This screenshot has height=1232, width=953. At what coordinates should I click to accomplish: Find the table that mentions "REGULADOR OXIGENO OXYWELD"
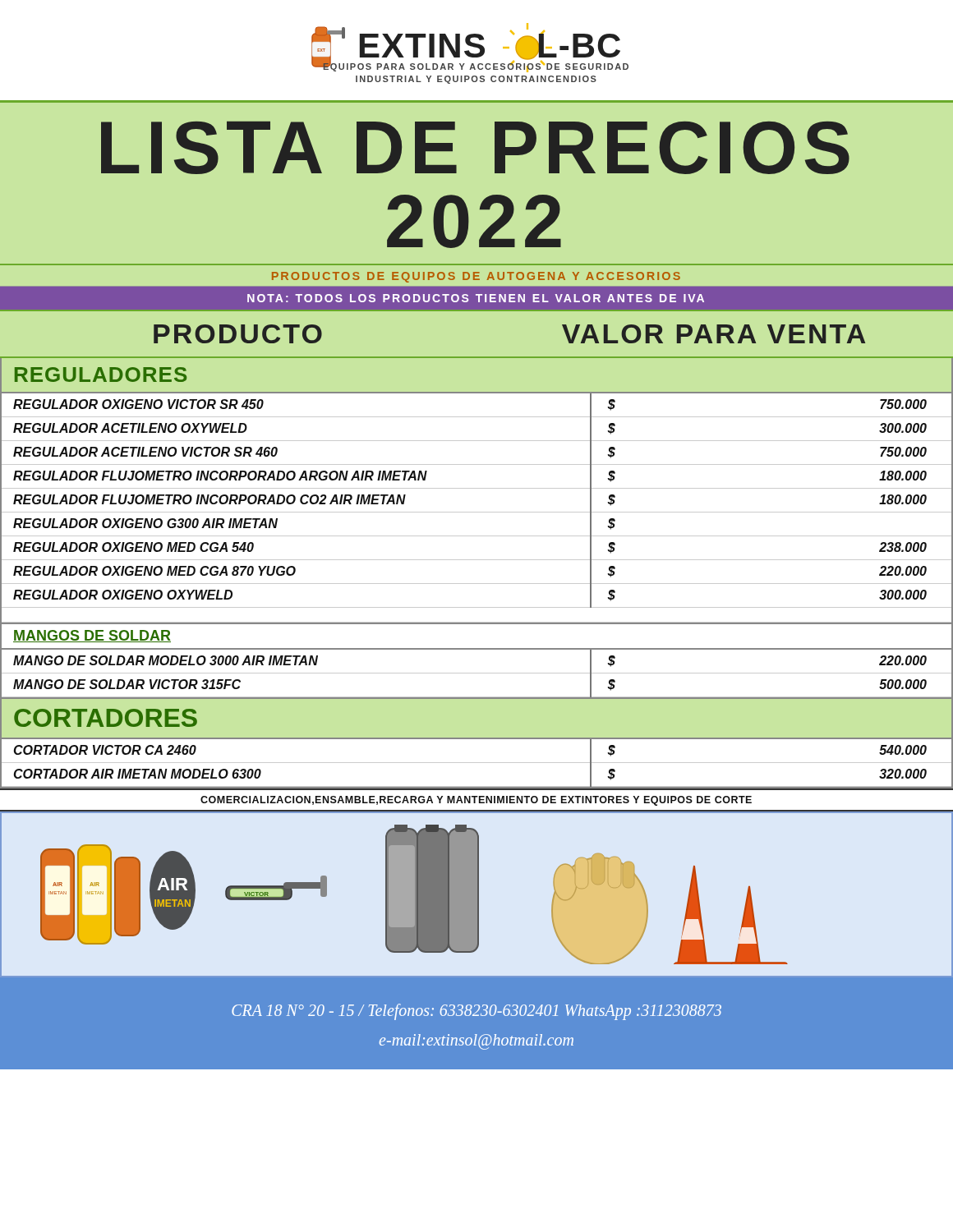pos(476,508)
